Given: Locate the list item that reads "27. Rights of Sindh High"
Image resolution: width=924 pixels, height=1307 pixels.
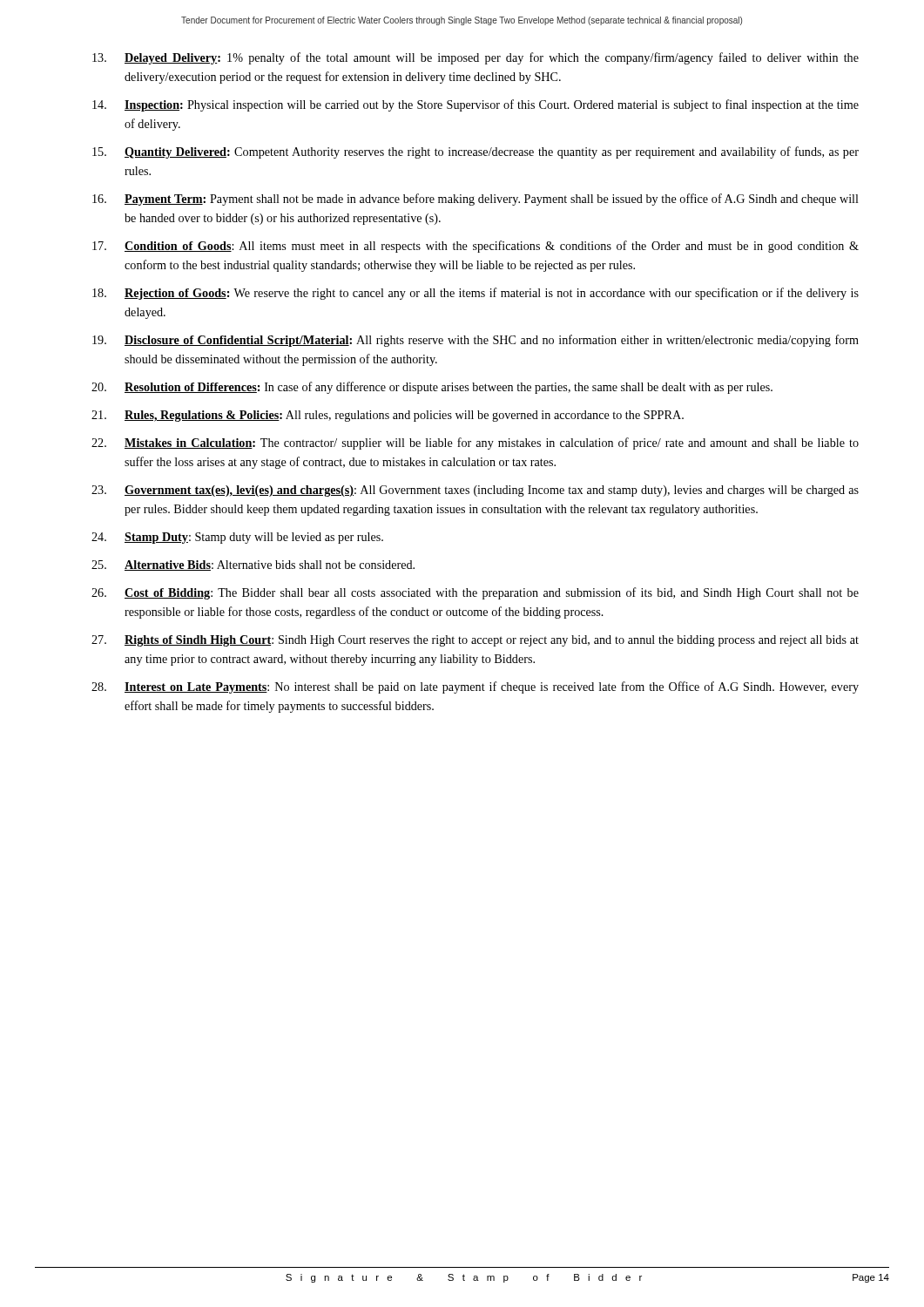Looking at the screenshot, I should click(x=475, y=649).
